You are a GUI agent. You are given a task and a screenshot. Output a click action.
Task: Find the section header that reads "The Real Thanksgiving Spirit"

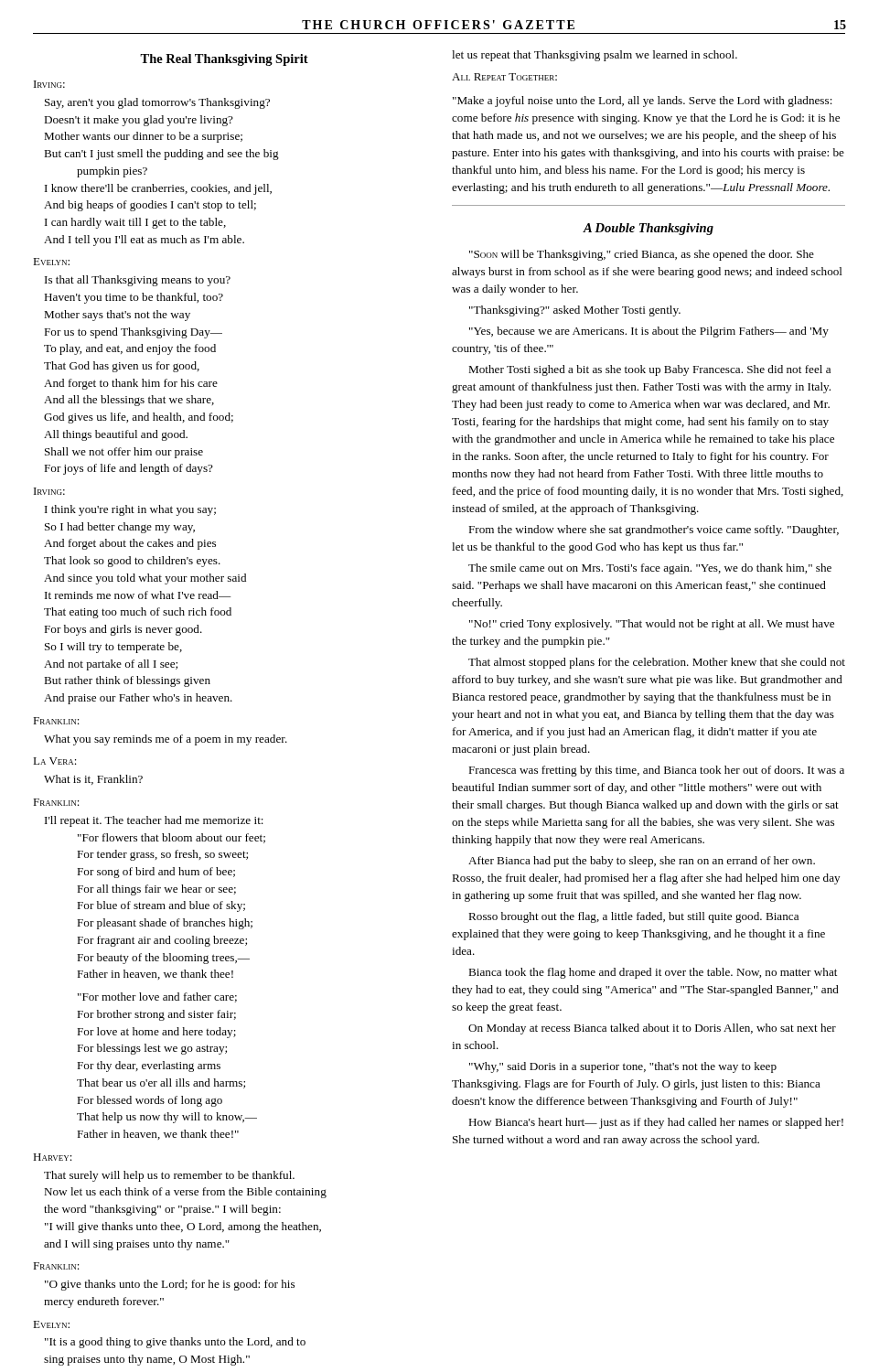pos(224,59)
